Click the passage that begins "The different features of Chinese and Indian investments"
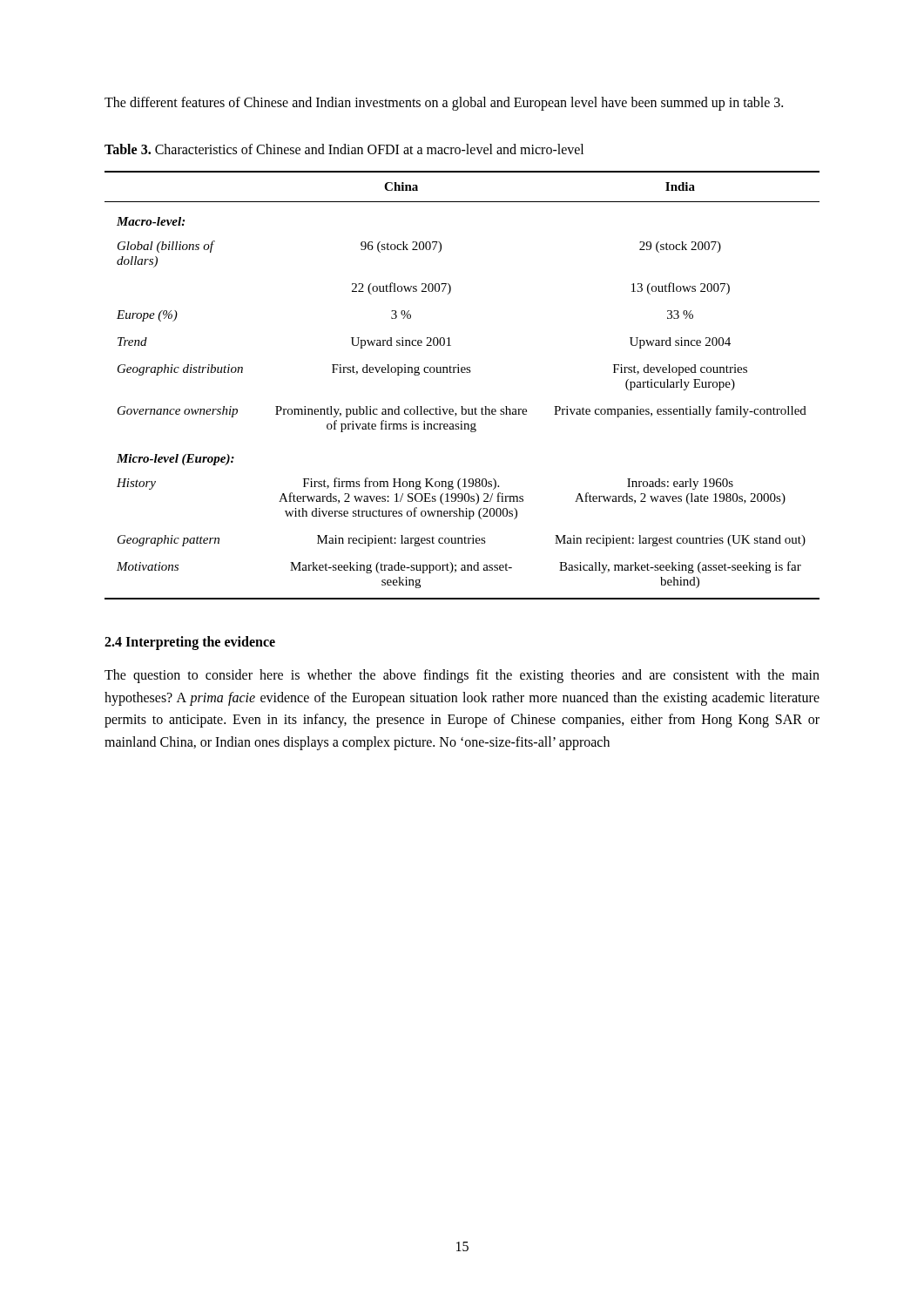Viewport: 924px width, 1307px height. point(462,103)
